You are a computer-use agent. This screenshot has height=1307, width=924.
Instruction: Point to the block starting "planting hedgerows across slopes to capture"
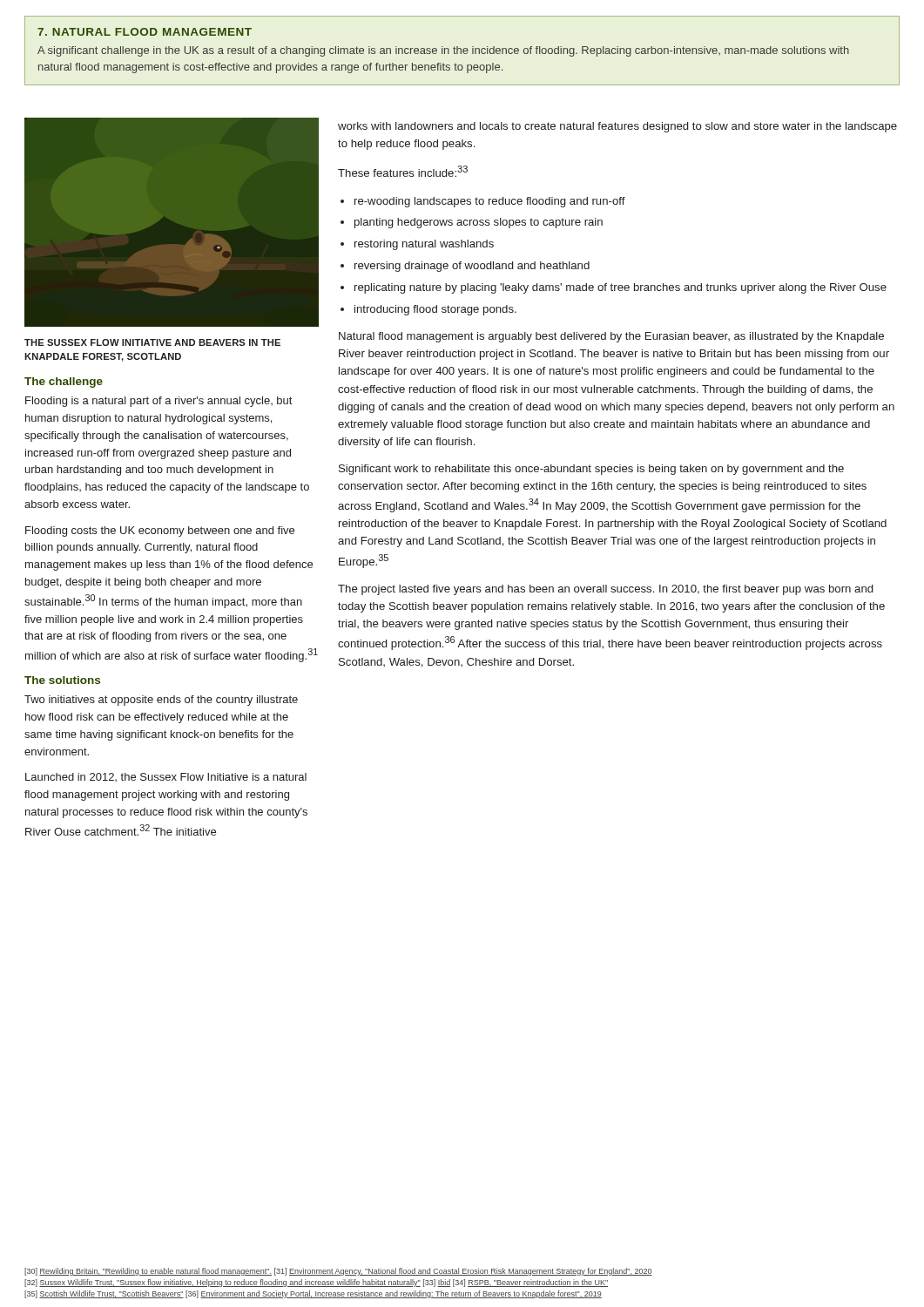coord(478,222)
